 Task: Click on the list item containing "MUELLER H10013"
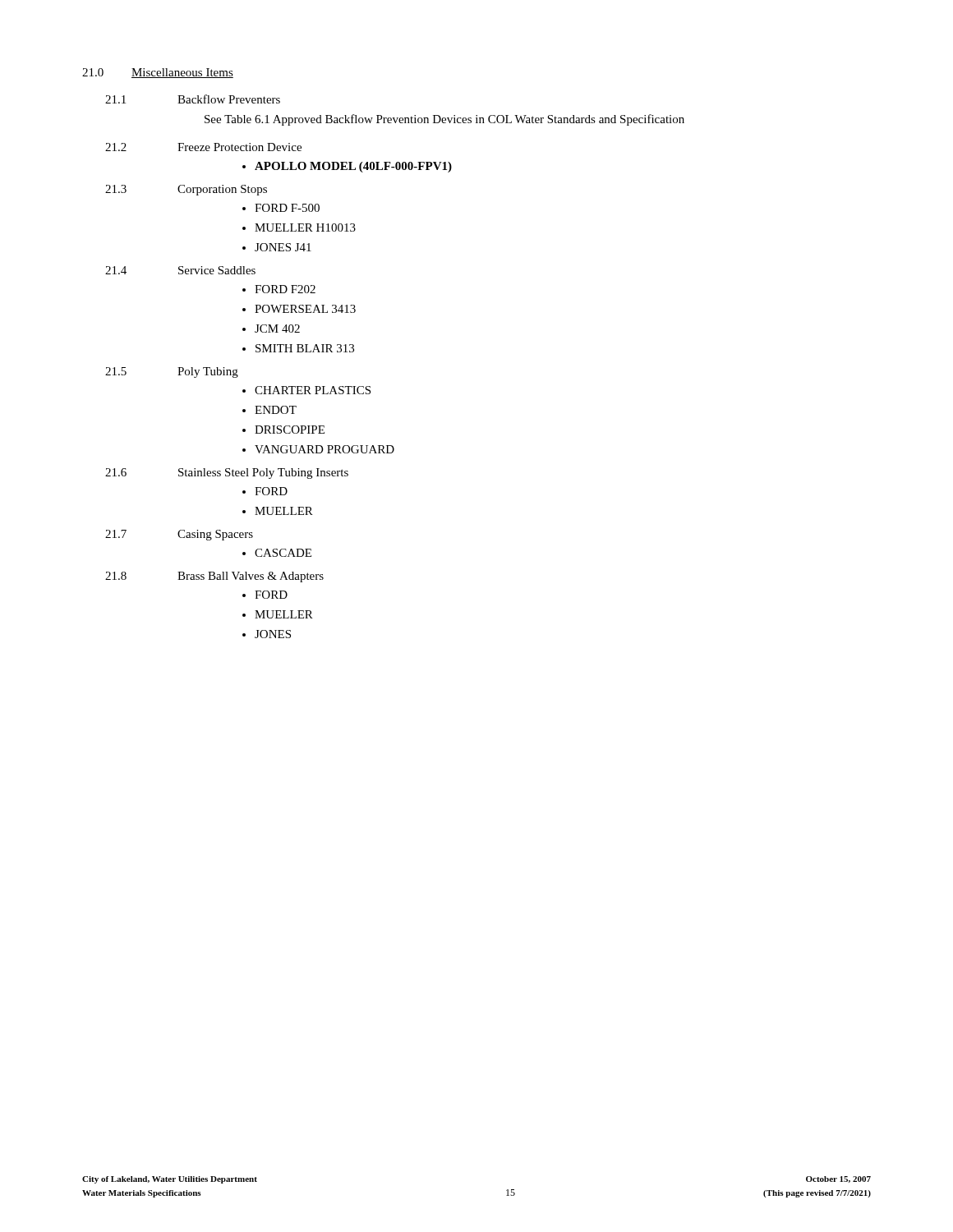pyautogui.click(x=305, y=227)
